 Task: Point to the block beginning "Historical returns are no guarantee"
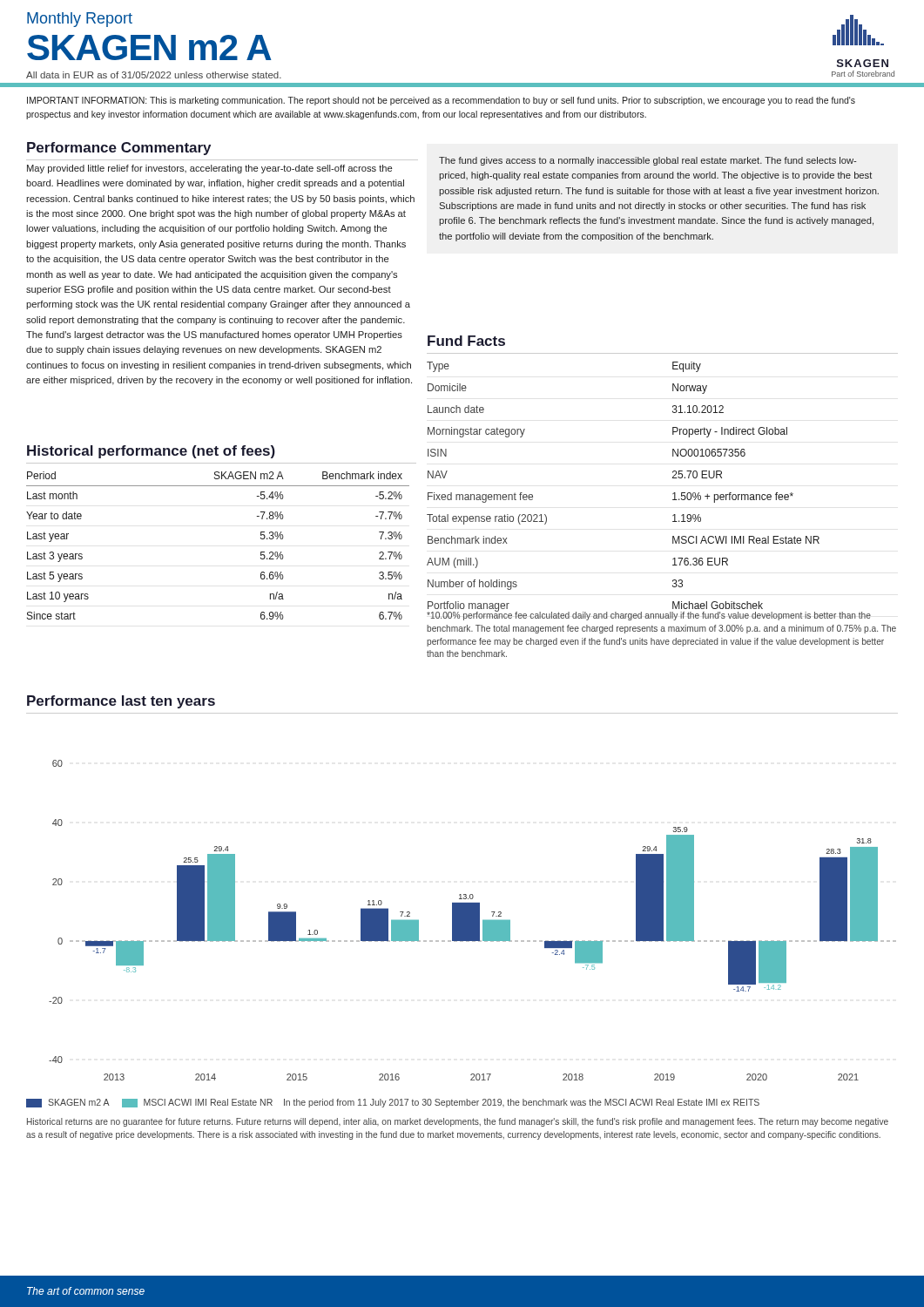click(x=457, y=1129)
